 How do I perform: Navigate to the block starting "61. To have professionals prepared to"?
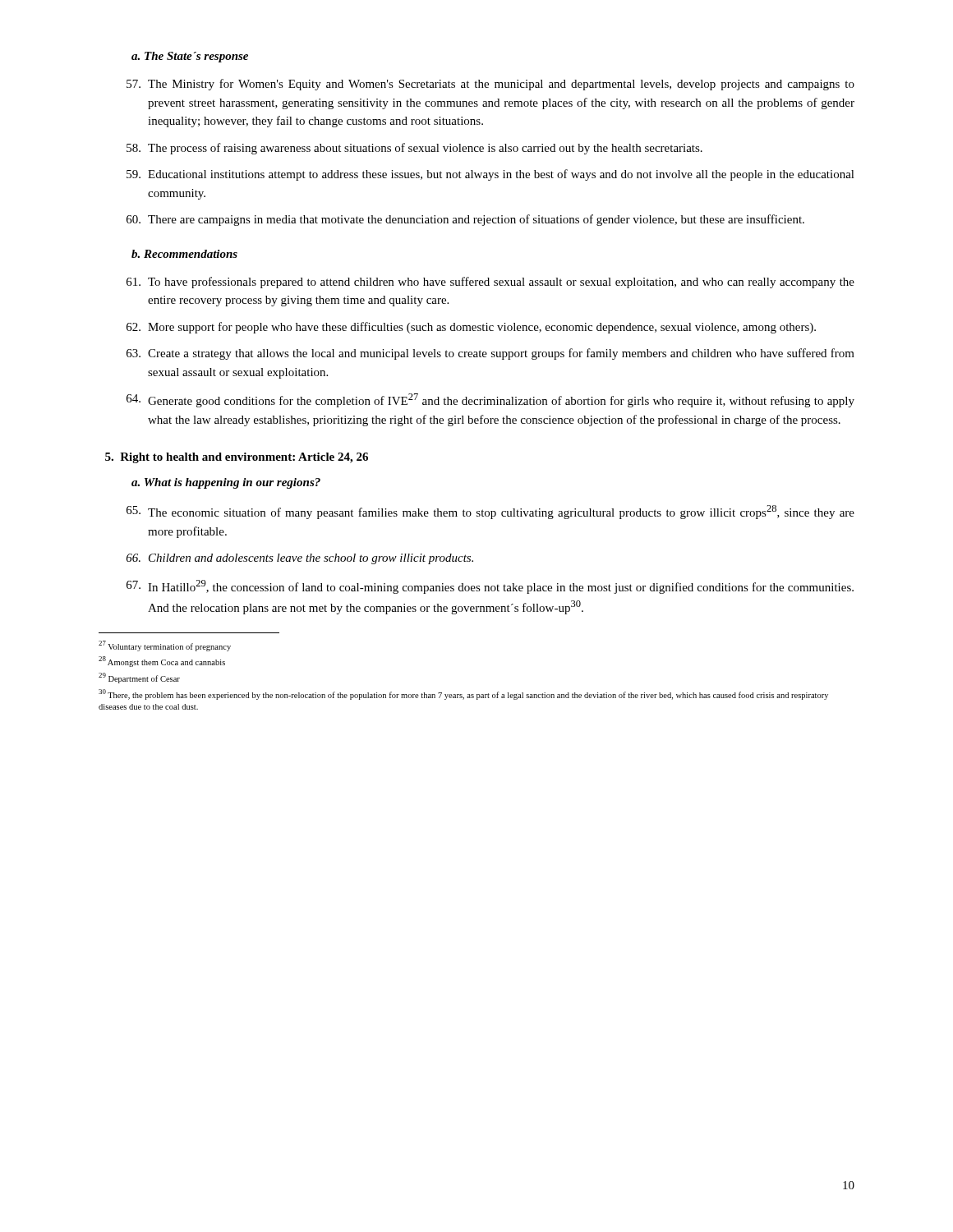[476, 291]
